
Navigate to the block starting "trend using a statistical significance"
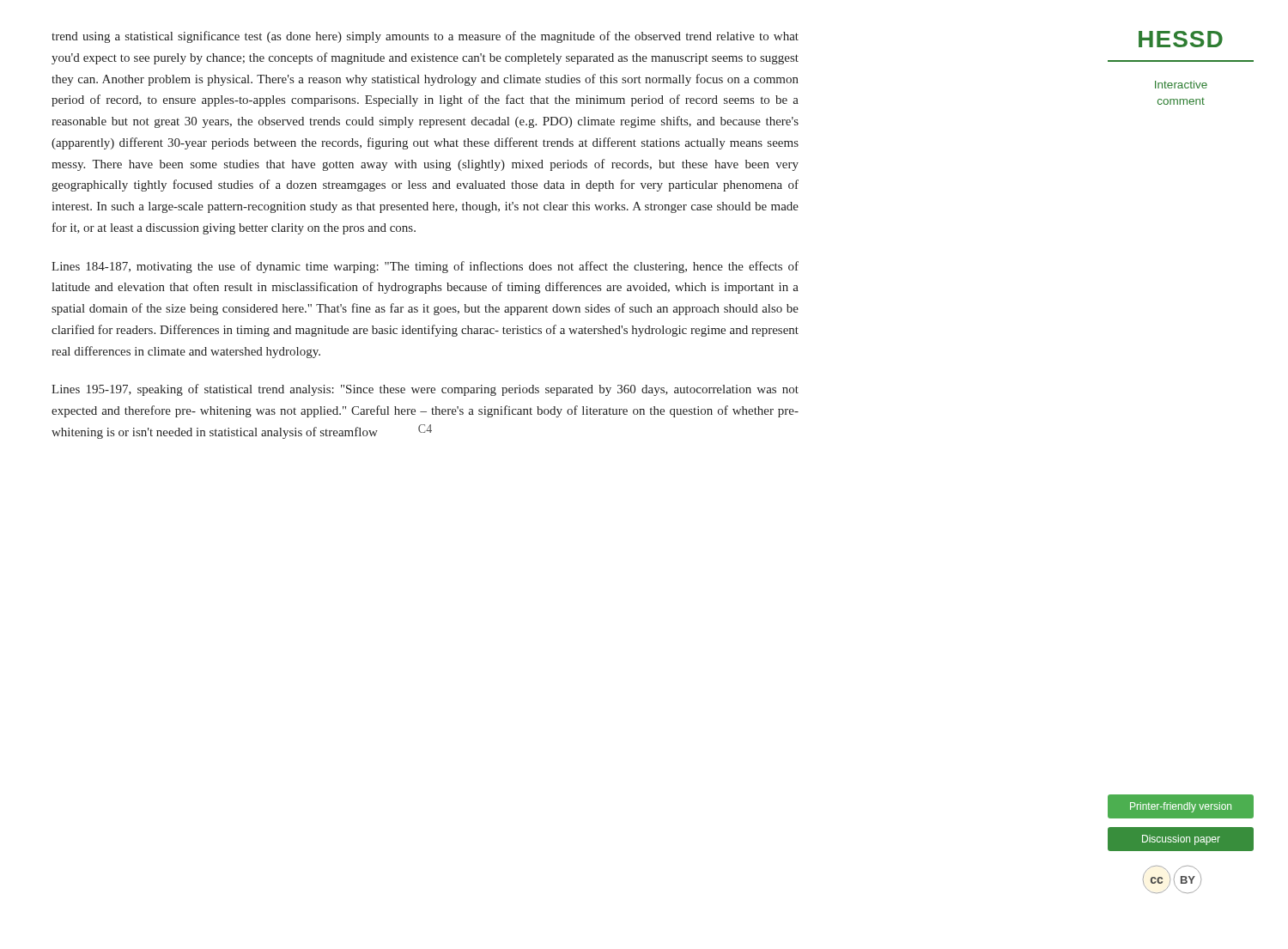pos(425,132)
